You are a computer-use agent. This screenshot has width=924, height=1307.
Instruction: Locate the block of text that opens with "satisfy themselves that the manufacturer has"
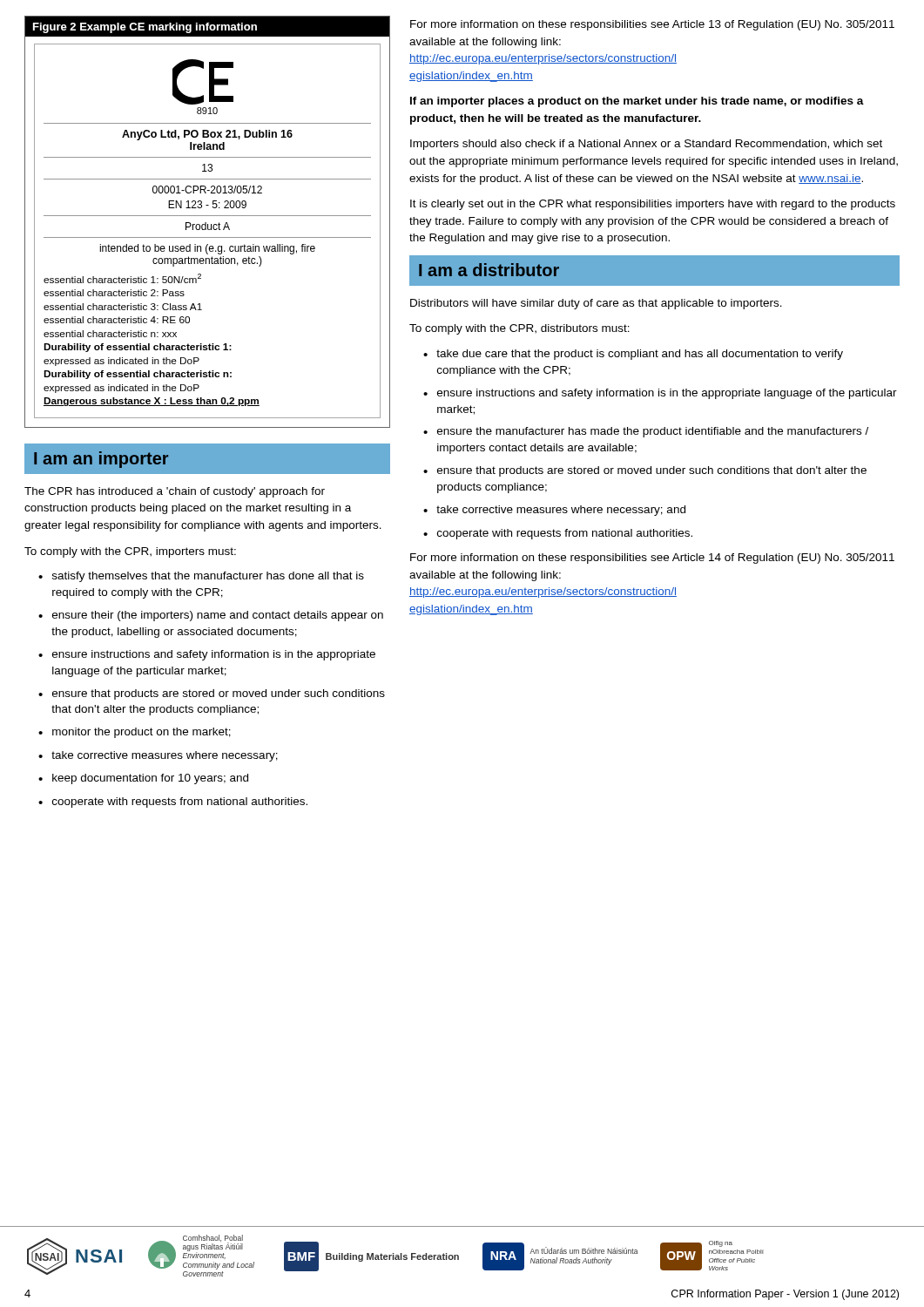208,584
